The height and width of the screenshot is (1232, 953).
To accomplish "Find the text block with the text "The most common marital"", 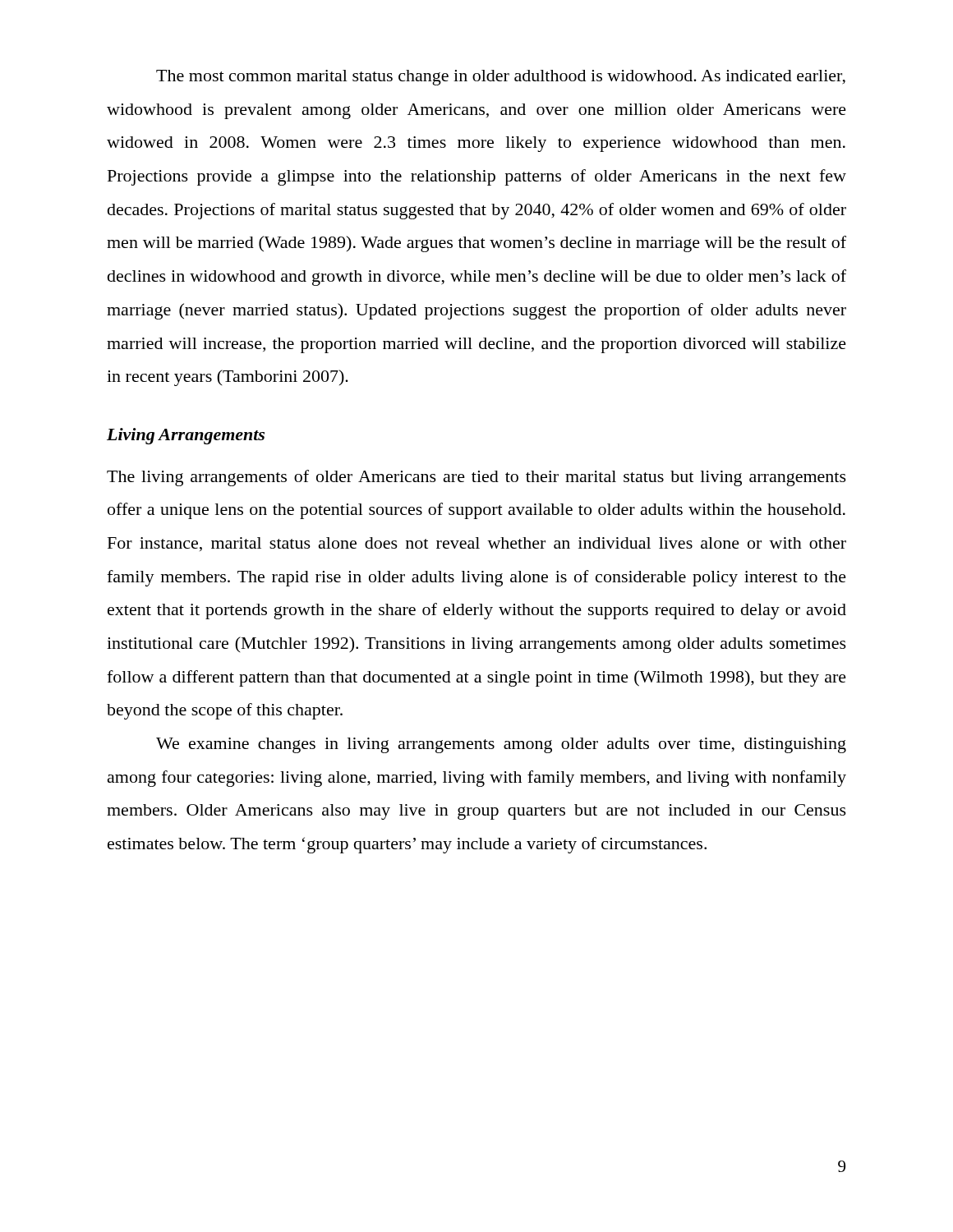I will pos(476,226).
